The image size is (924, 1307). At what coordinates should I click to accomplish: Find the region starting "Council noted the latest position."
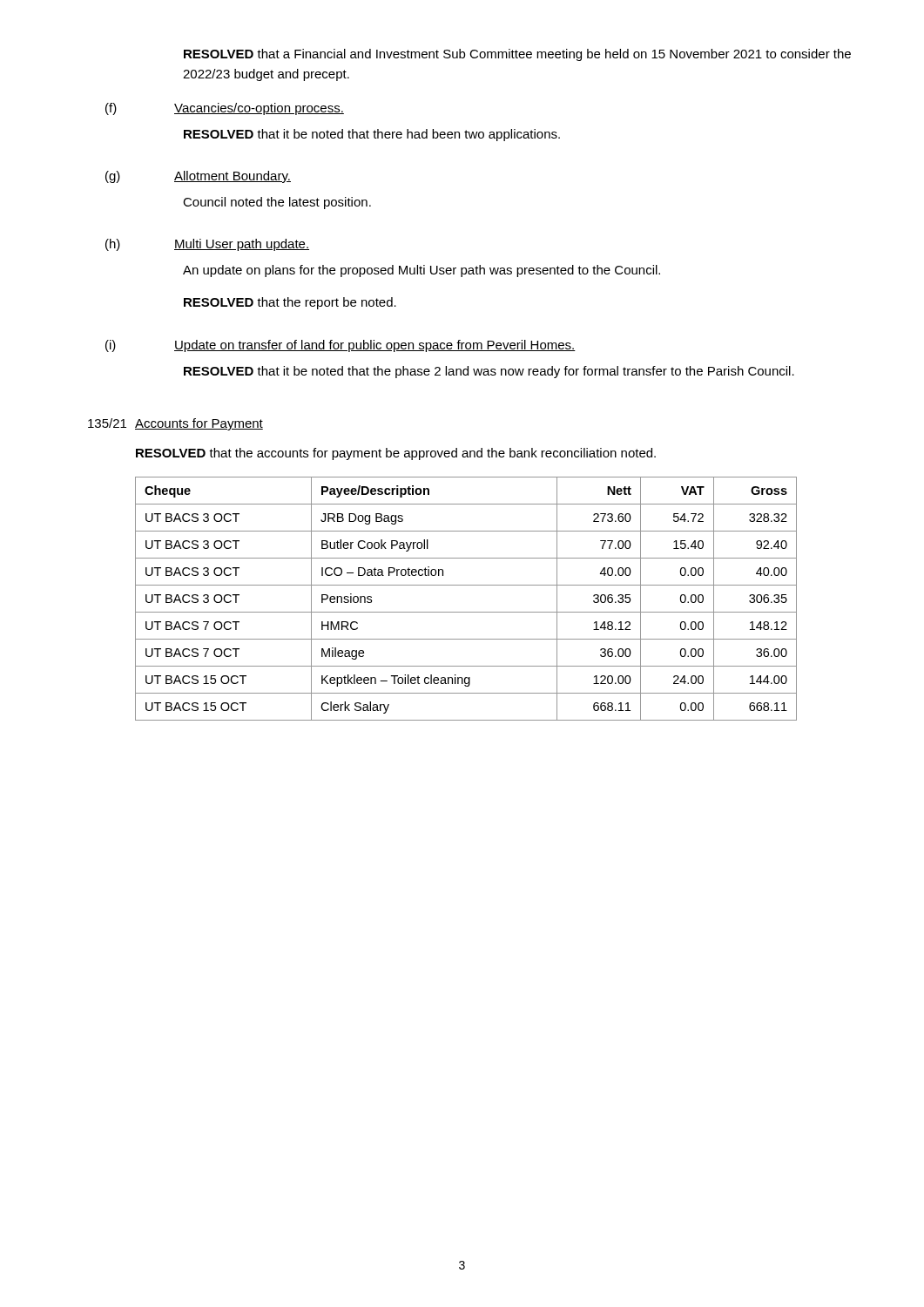click(x=277, y=201)
